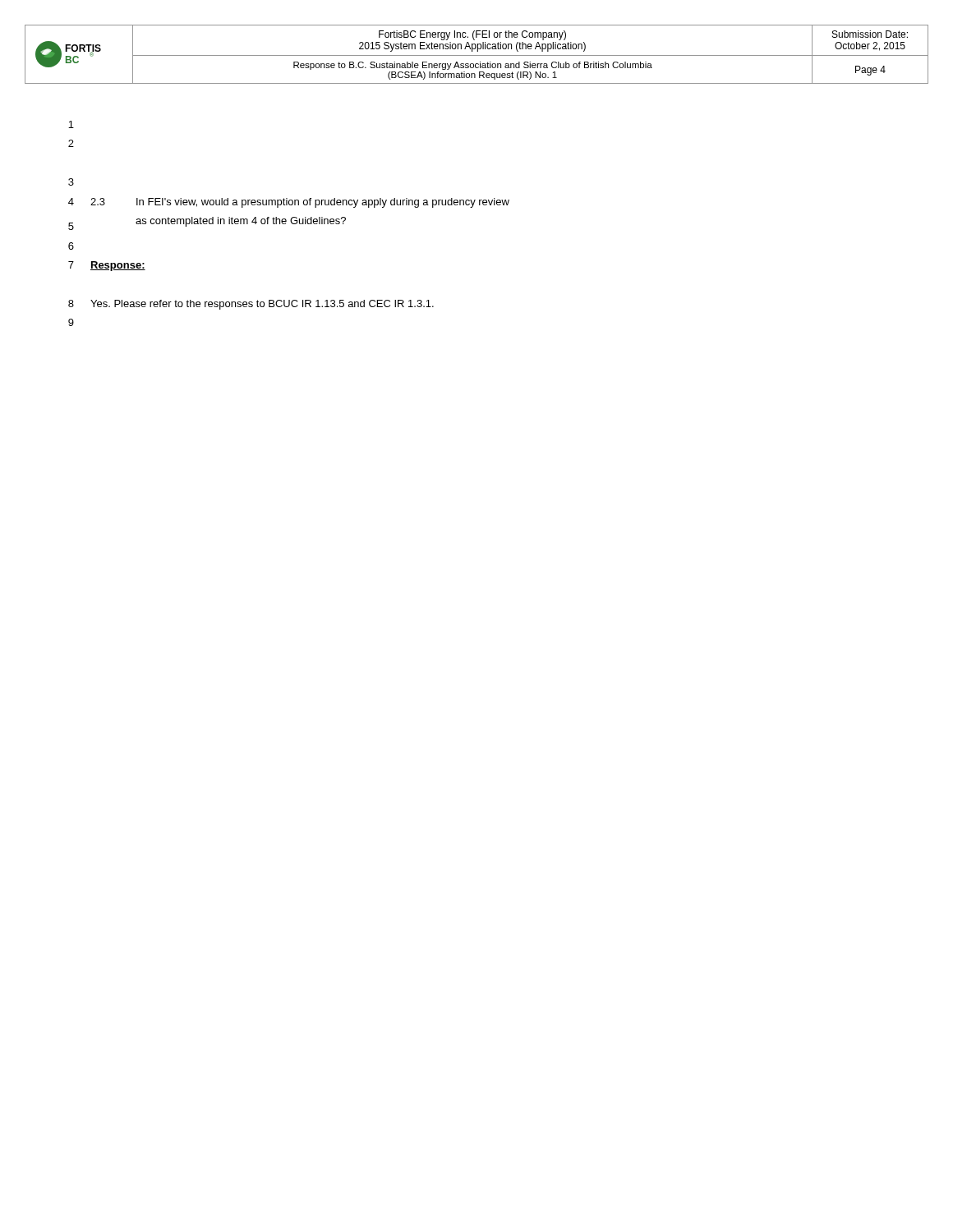This screenshot has width=953, height=1232.
Task: Point to the block beginning "5 as contemplated in"
Action: 207,223
